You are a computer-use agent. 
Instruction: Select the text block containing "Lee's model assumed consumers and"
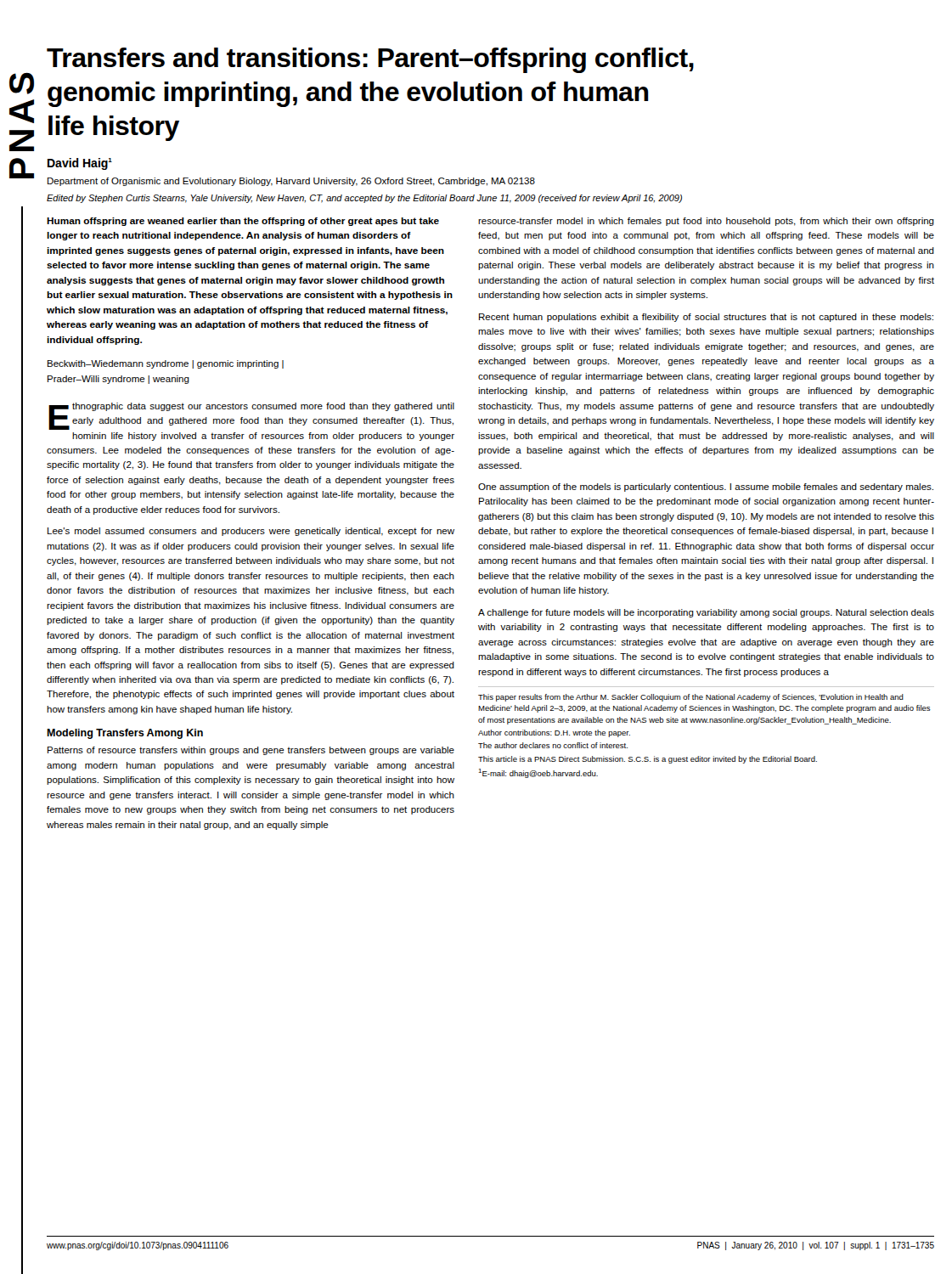[x=251, y=620]
